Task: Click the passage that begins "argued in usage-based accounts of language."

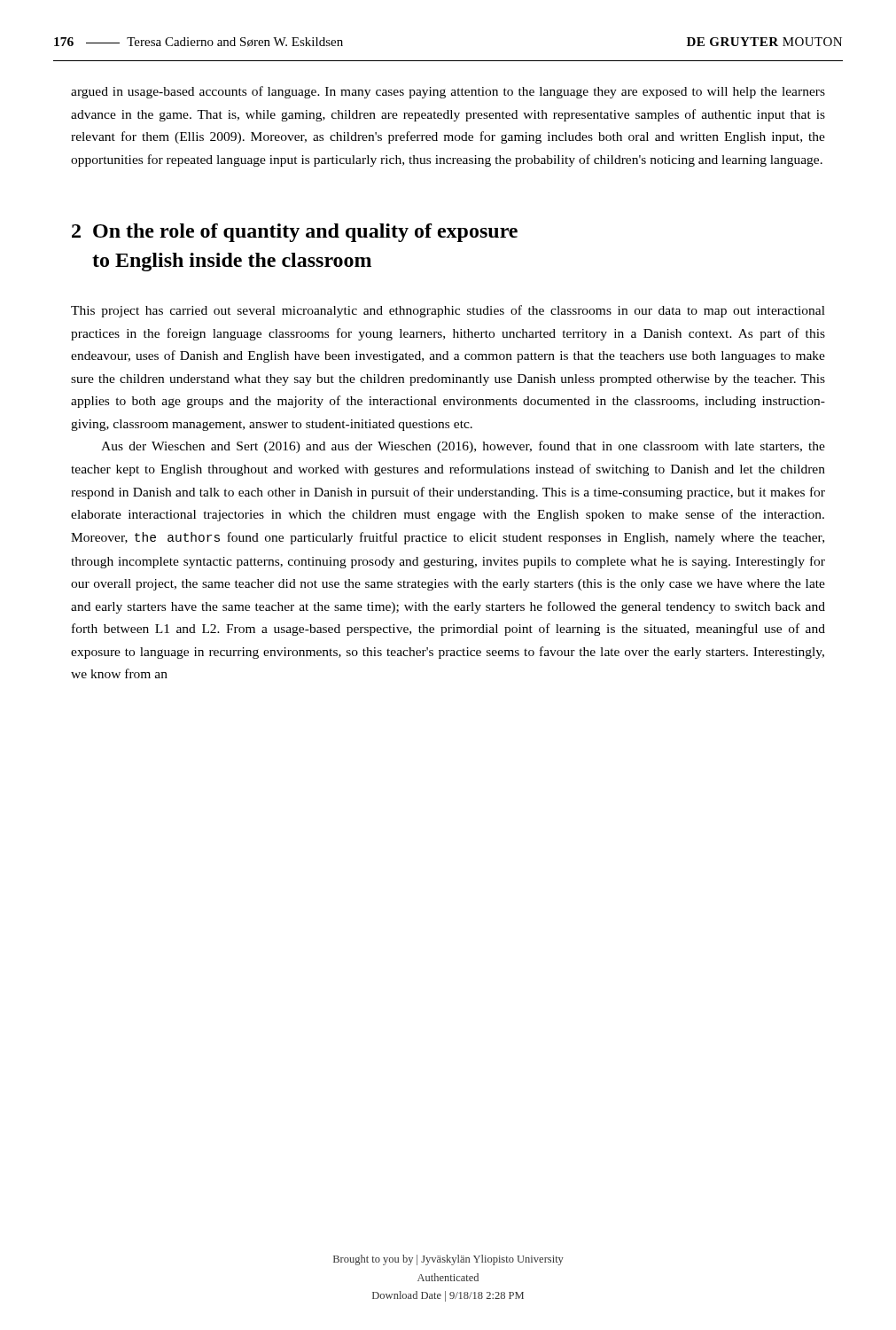Action: coord(448,125)
